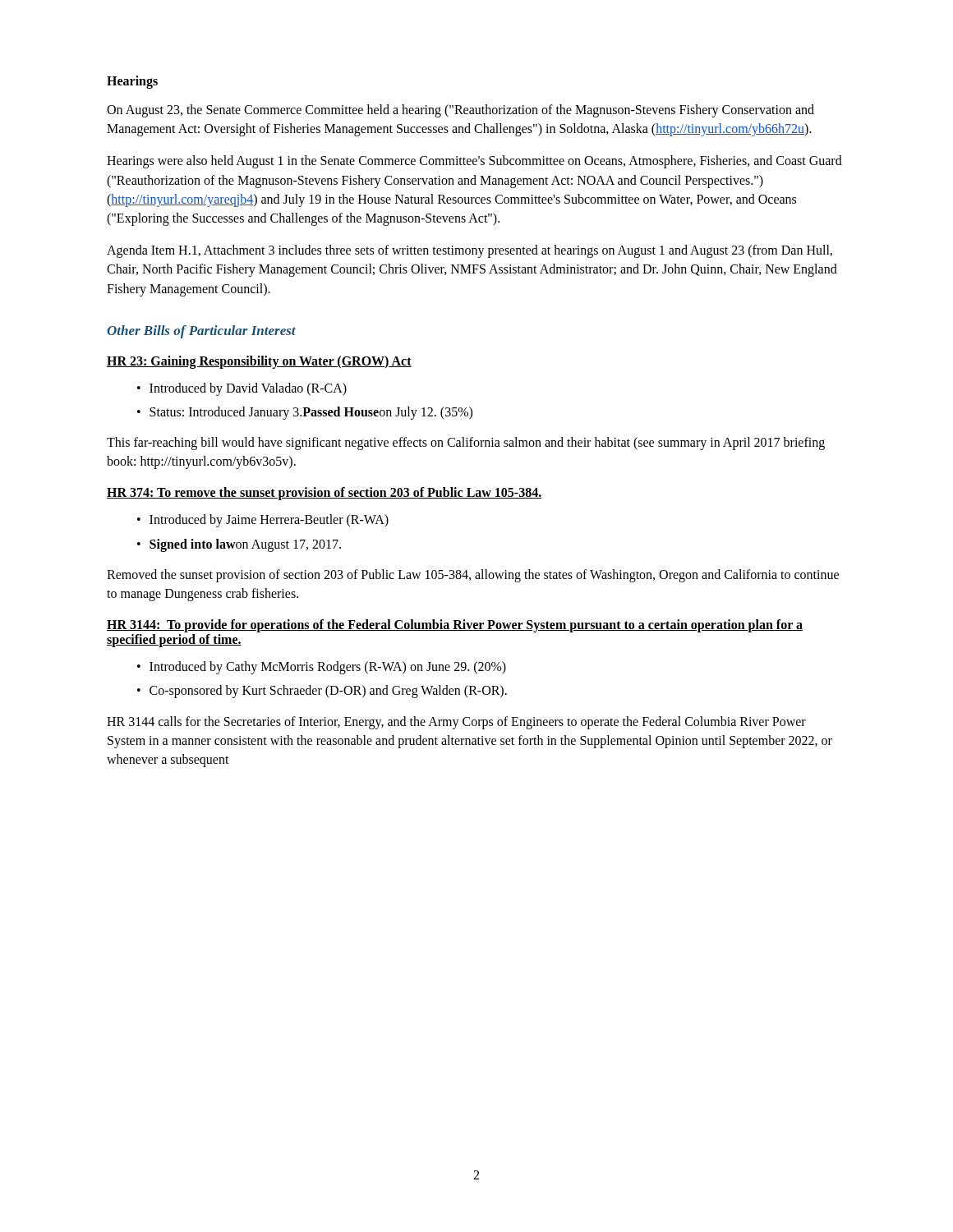The height and width of the screenshot is (1232, 953).
Task: Select the list item containing "Status: Introduced January 3. Passed"
Action: coord(311,412)
